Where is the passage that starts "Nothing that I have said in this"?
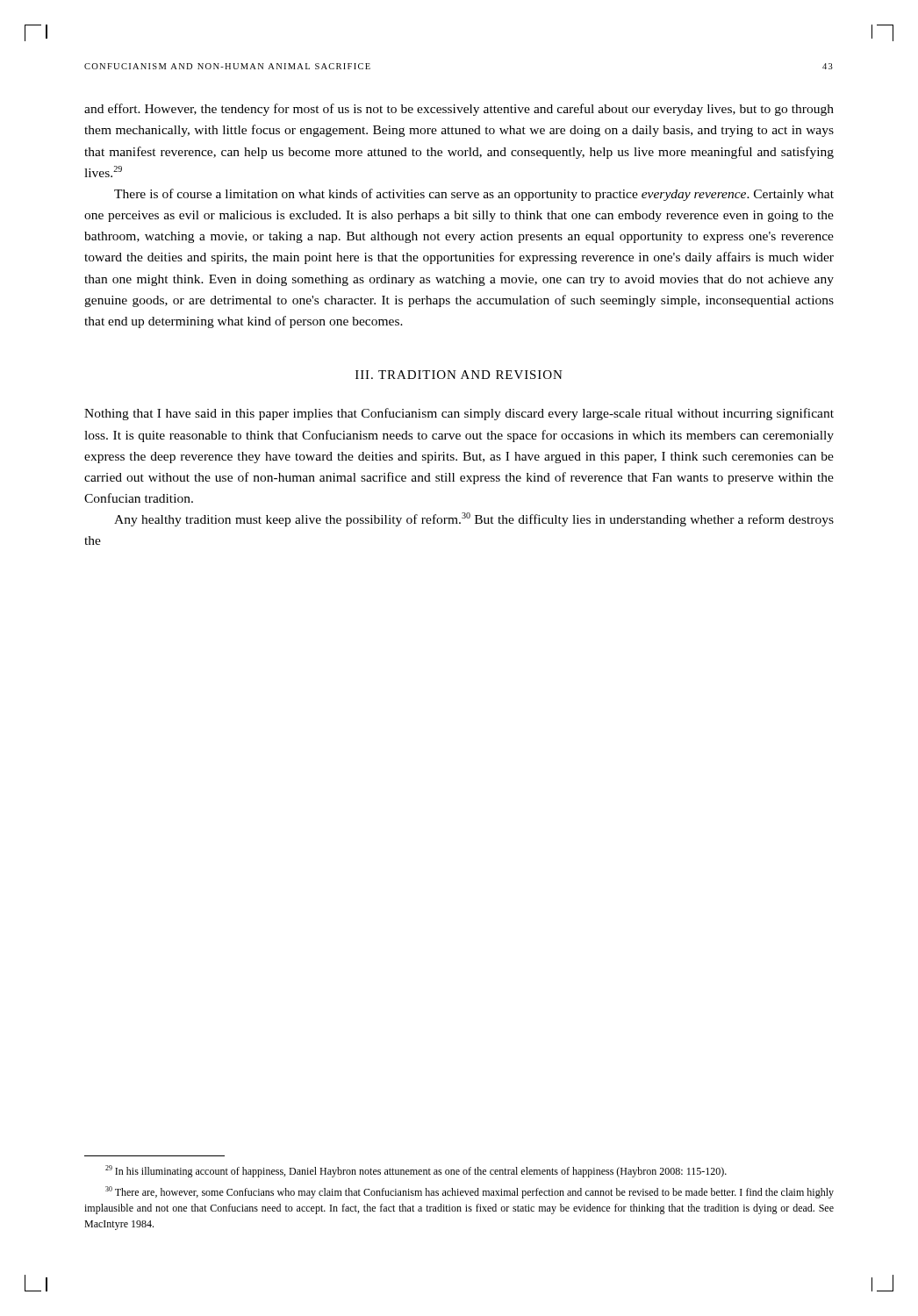The image size is (918, 1316). [459, 456]
